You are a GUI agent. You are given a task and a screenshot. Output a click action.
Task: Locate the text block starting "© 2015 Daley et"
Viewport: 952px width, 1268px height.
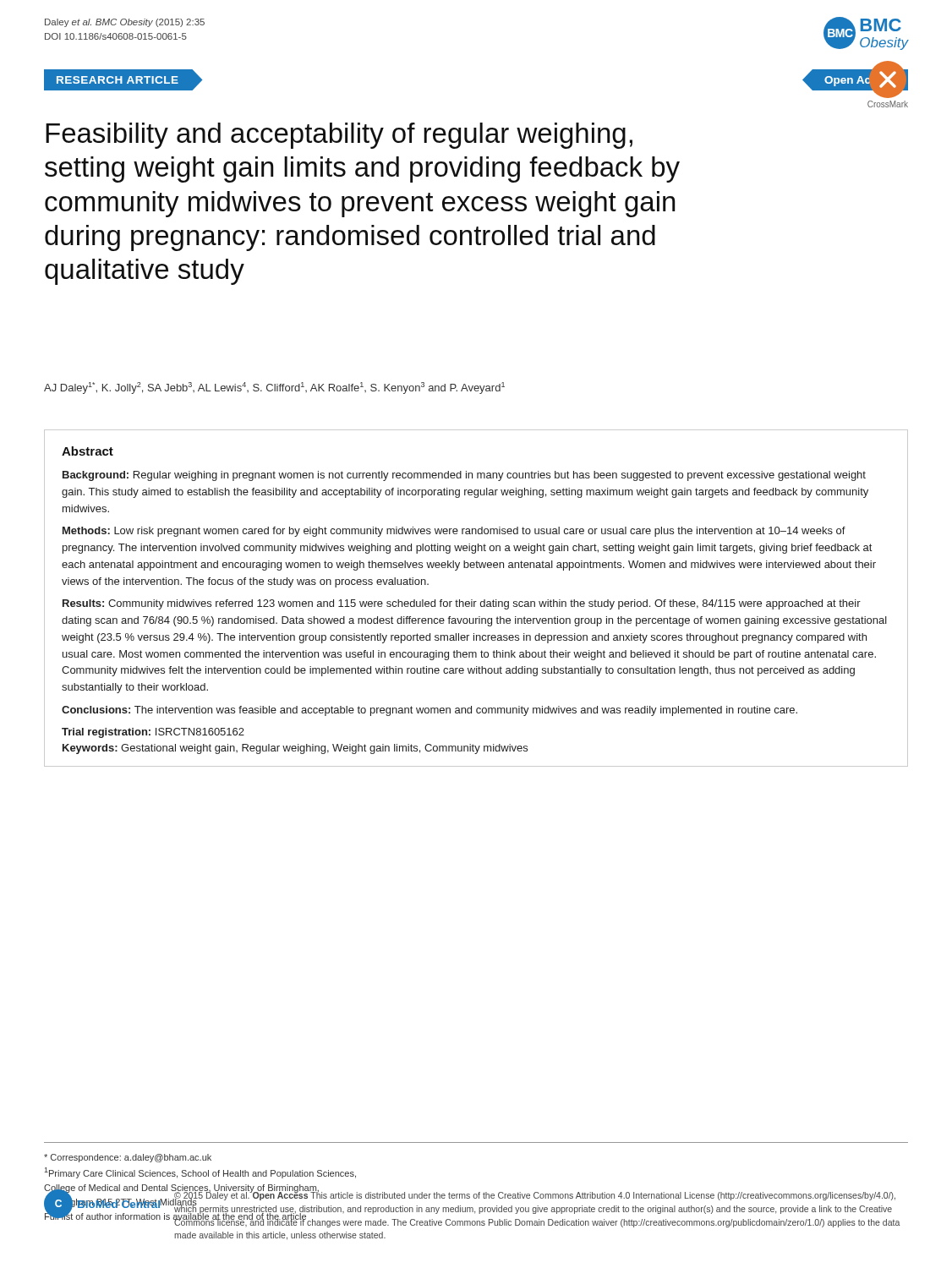tap(537, 1215)
